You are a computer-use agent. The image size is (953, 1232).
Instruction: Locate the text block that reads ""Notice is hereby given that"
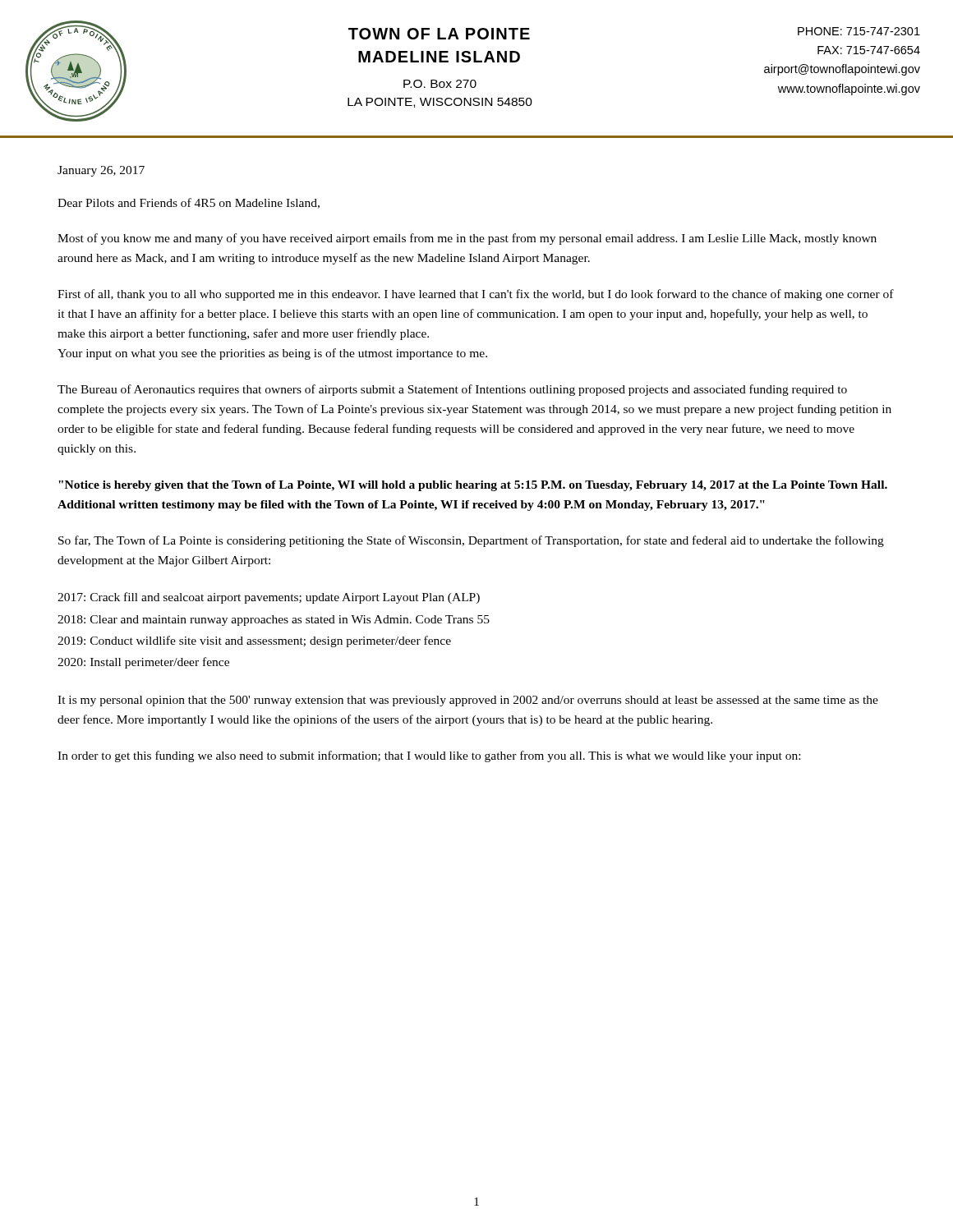472,494
